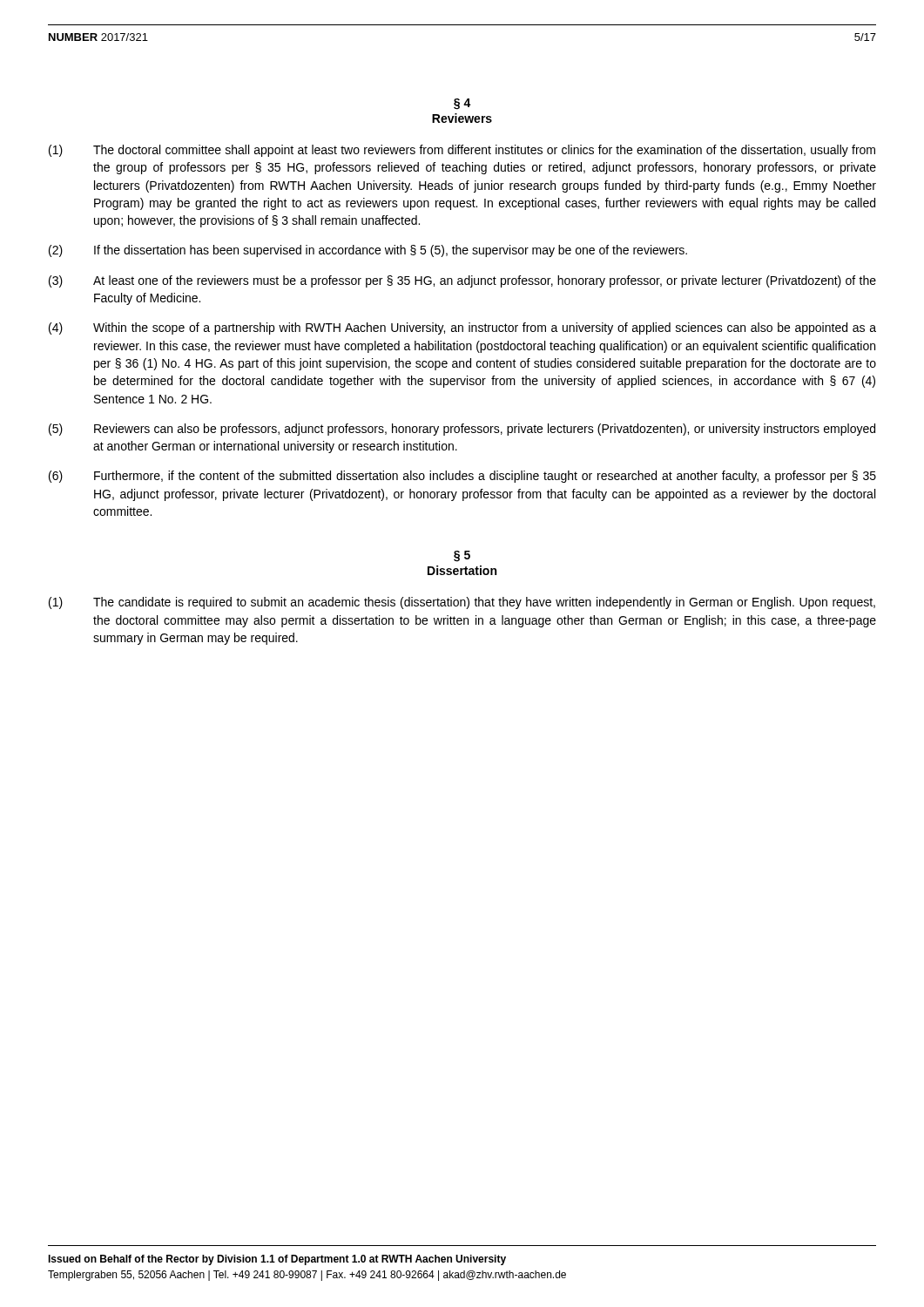Click on the section header containing "§ 5"
The image size is (924, 1307).
pos(462,555)
